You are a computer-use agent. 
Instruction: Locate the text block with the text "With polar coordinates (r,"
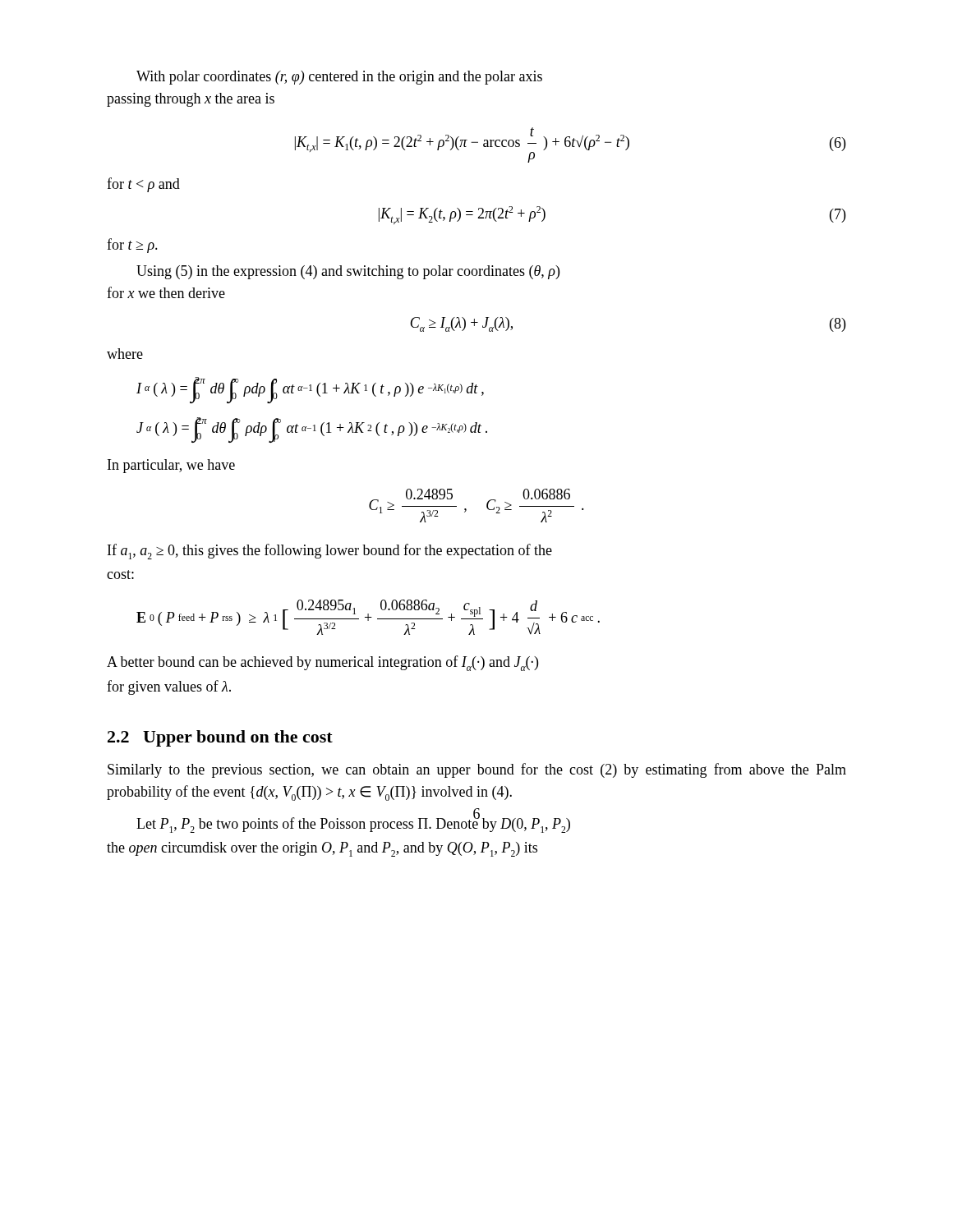pos(325,86)
